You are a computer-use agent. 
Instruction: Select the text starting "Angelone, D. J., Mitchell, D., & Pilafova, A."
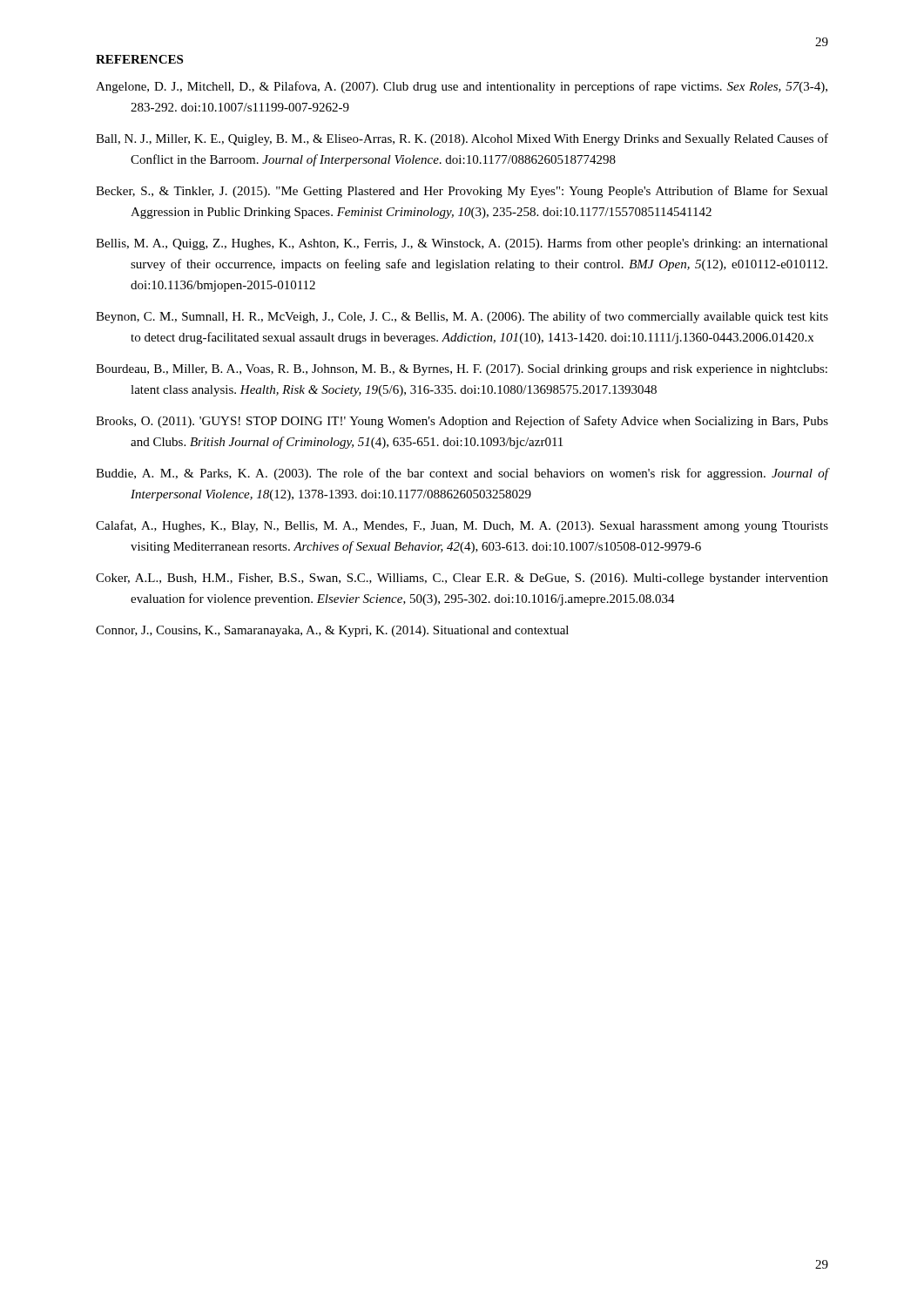(462, 97)
